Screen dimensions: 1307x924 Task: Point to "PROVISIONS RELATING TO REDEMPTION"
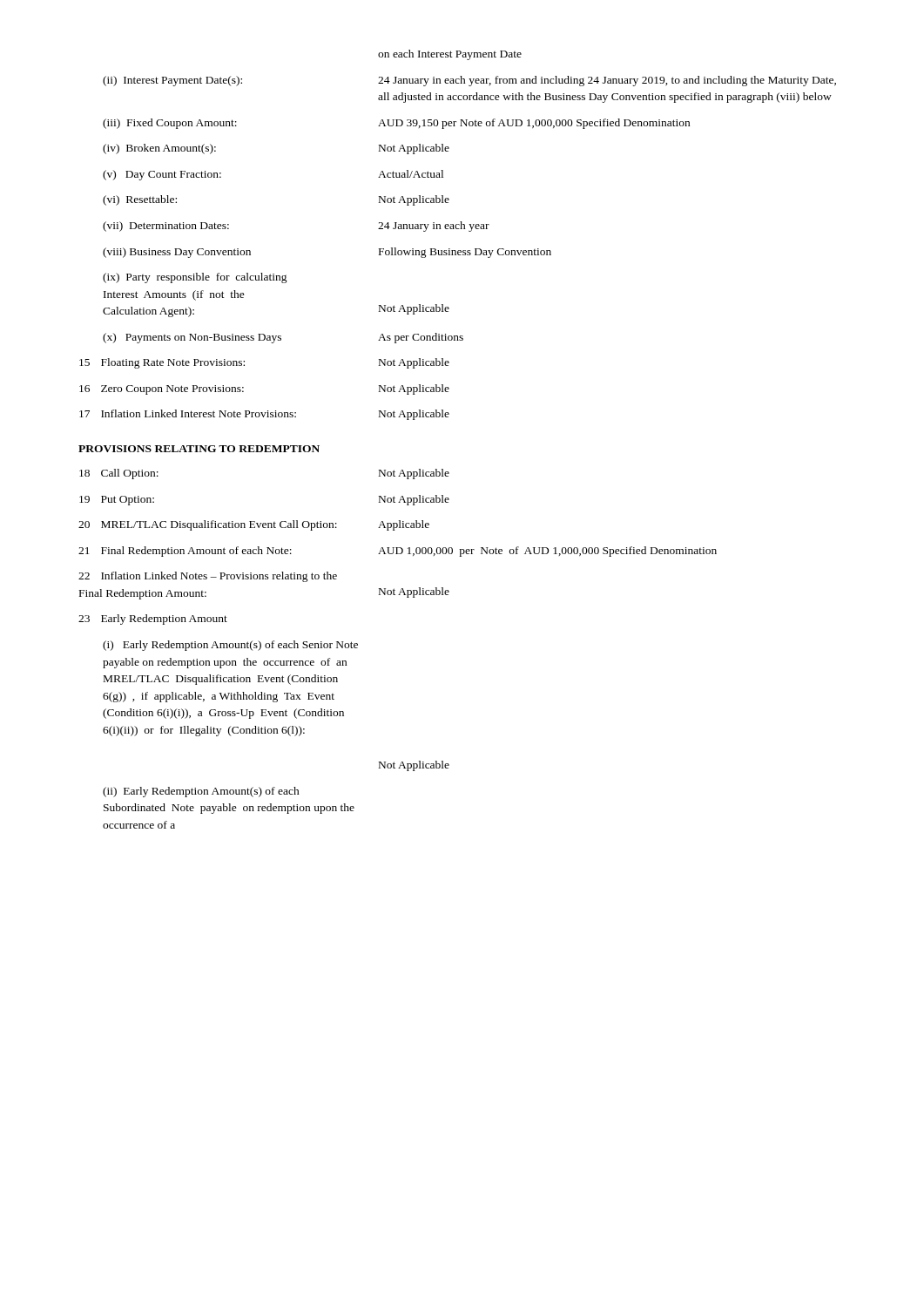[199, 448]
